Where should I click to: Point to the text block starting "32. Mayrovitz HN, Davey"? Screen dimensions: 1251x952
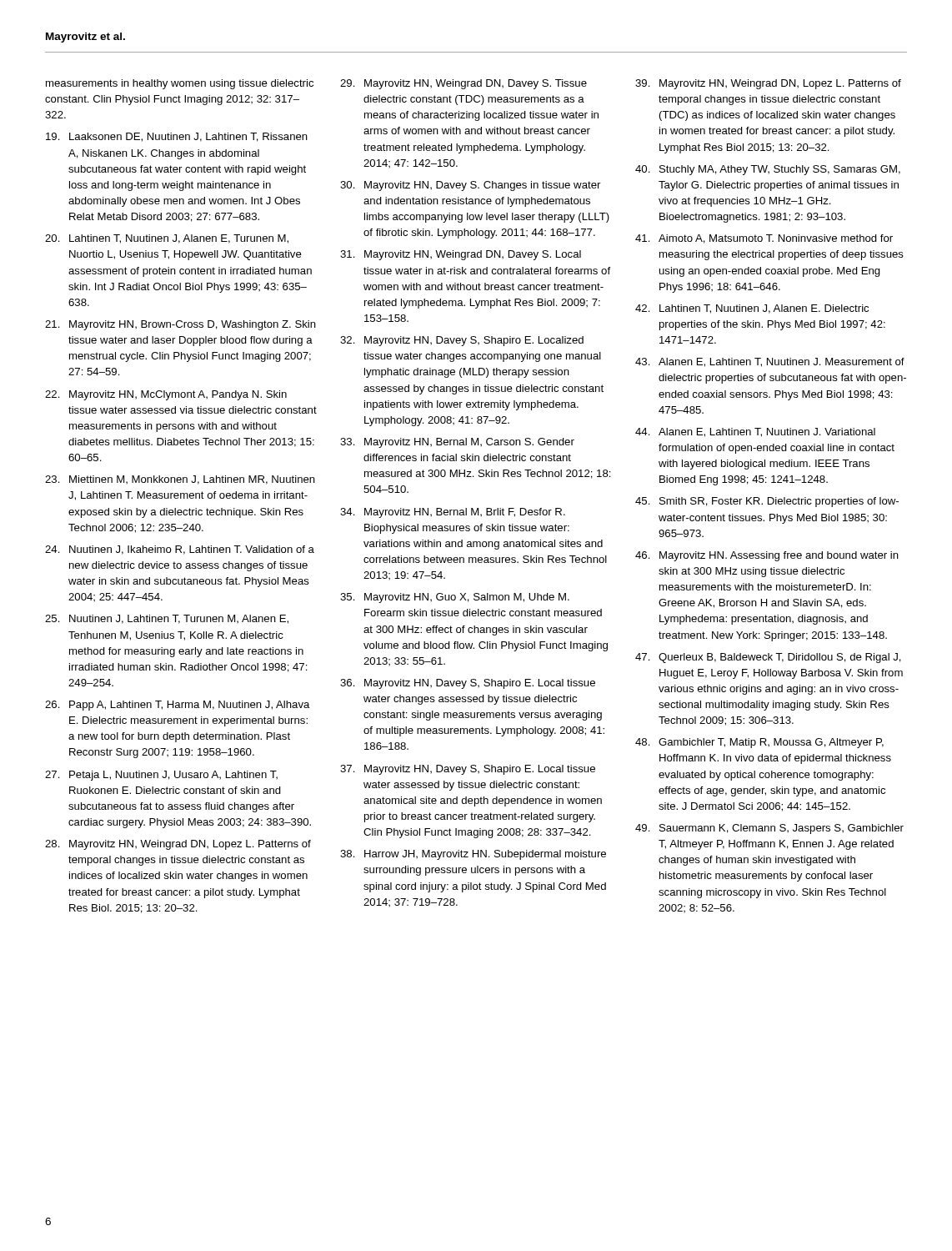pyautogui.click(x=476, y=380)
